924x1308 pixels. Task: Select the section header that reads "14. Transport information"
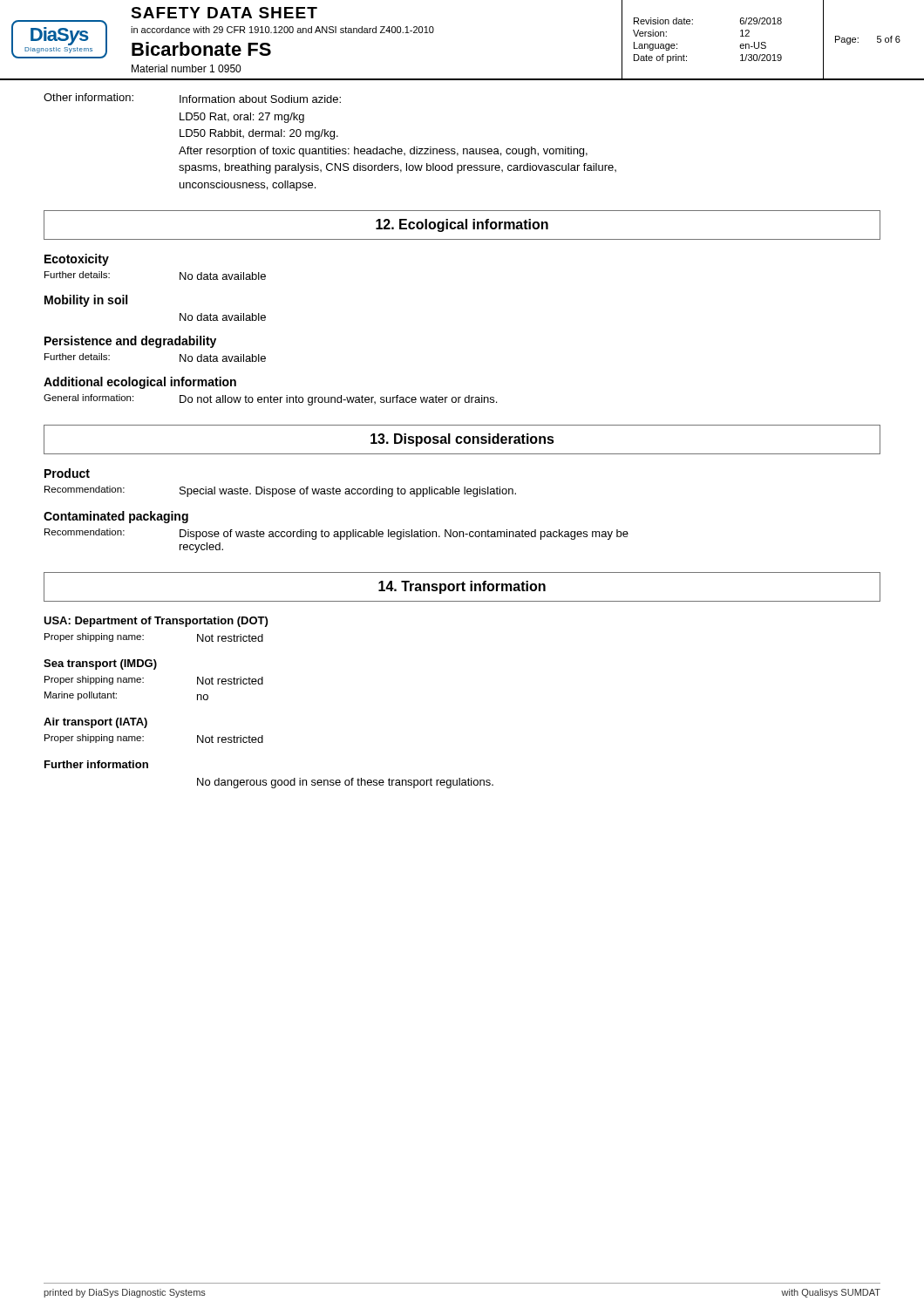tap(462, 586)
